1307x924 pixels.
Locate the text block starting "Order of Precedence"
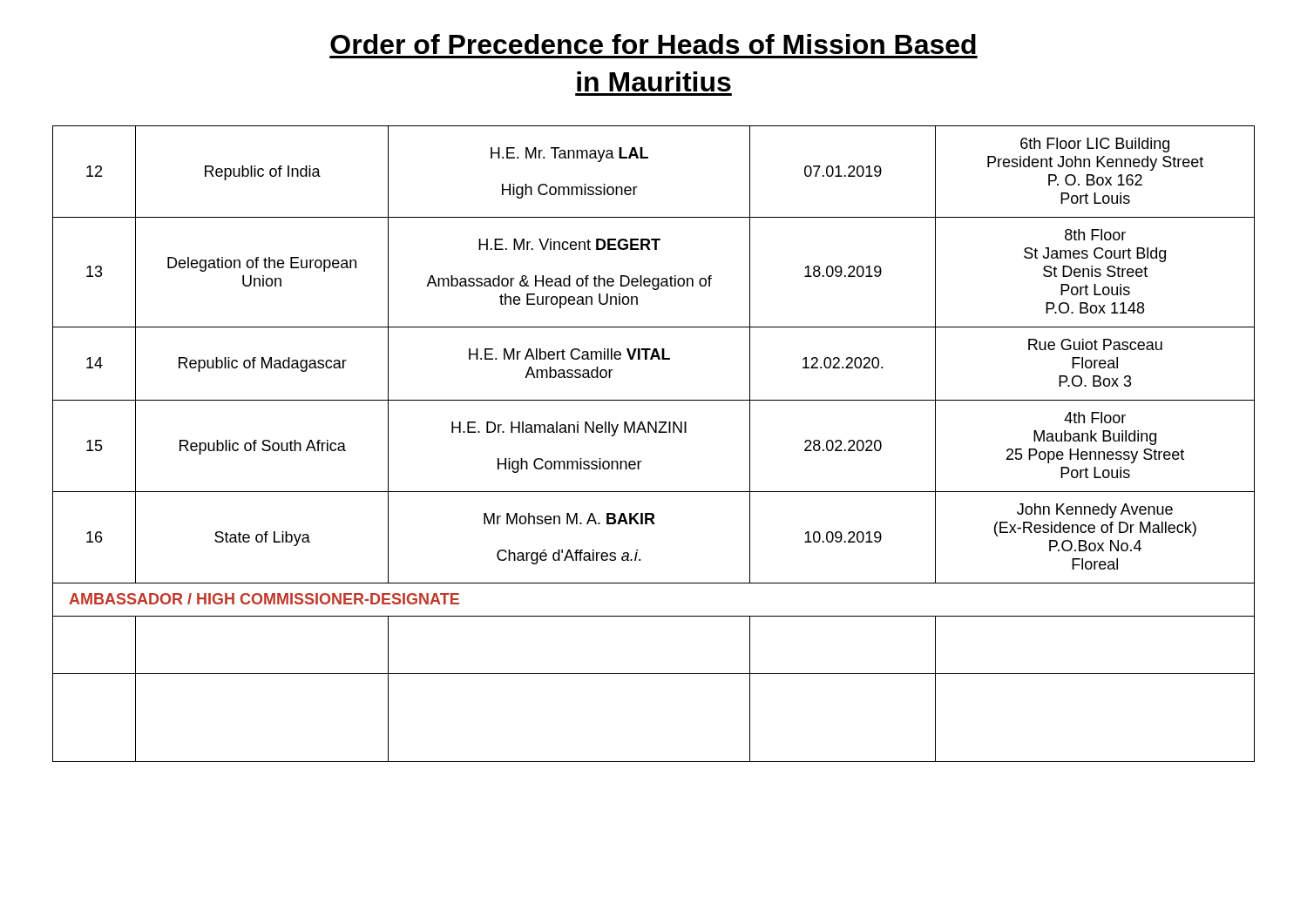point(654,64)
